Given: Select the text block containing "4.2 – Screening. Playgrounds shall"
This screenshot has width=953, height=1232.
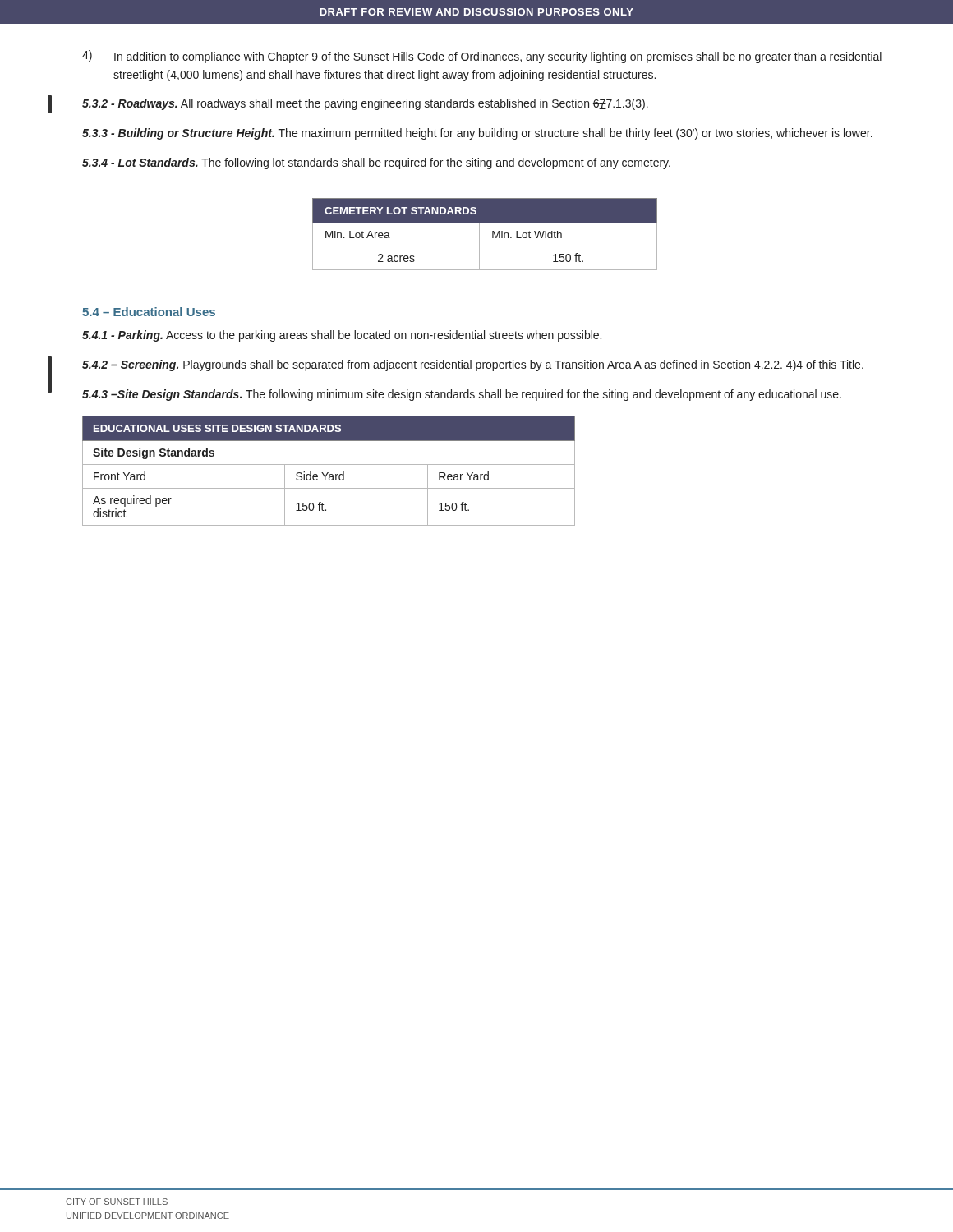Looking at the screenshot, I should point(473,365).
